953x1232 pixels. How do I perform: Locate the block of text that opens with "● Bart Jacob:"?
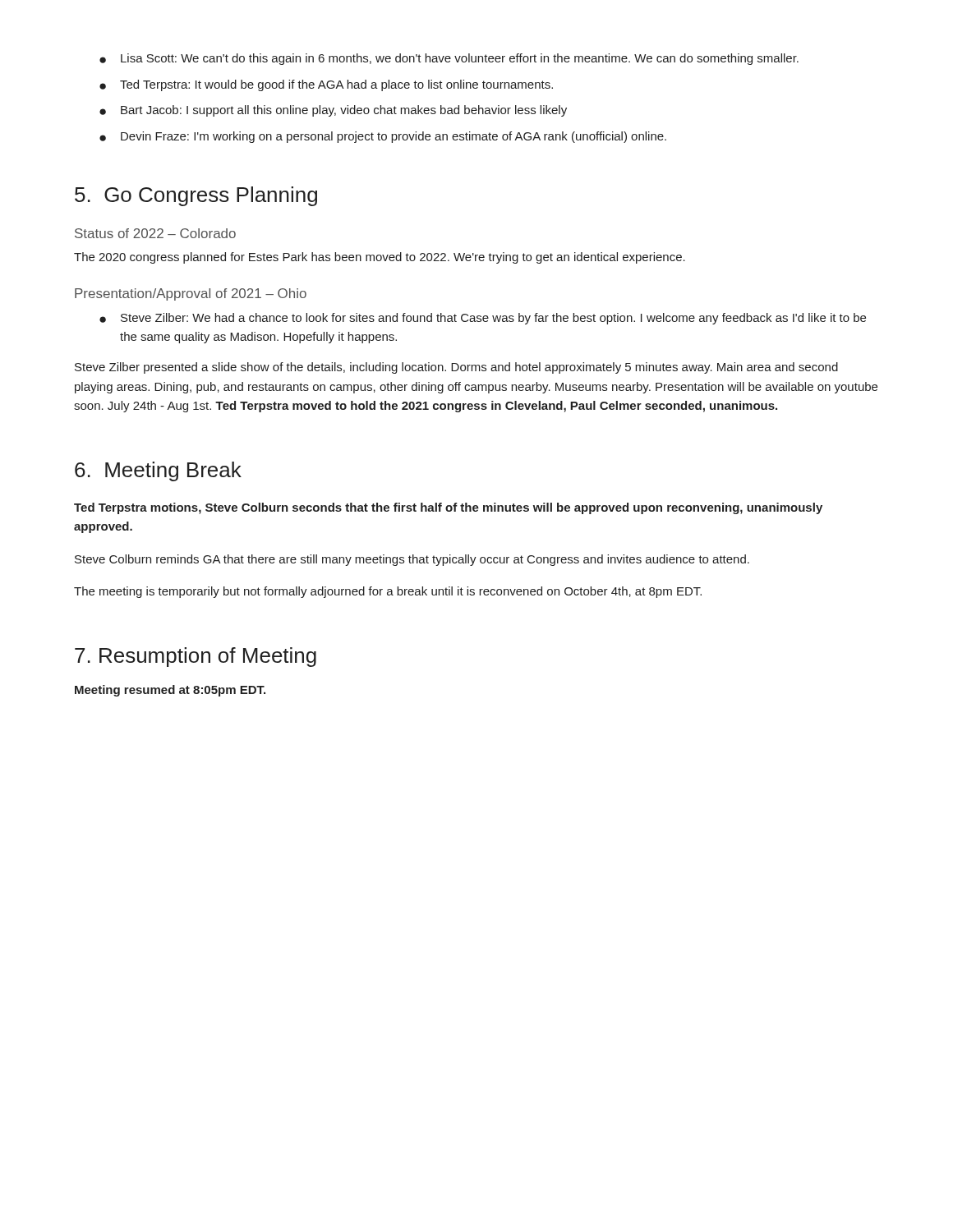click(333, 111)
